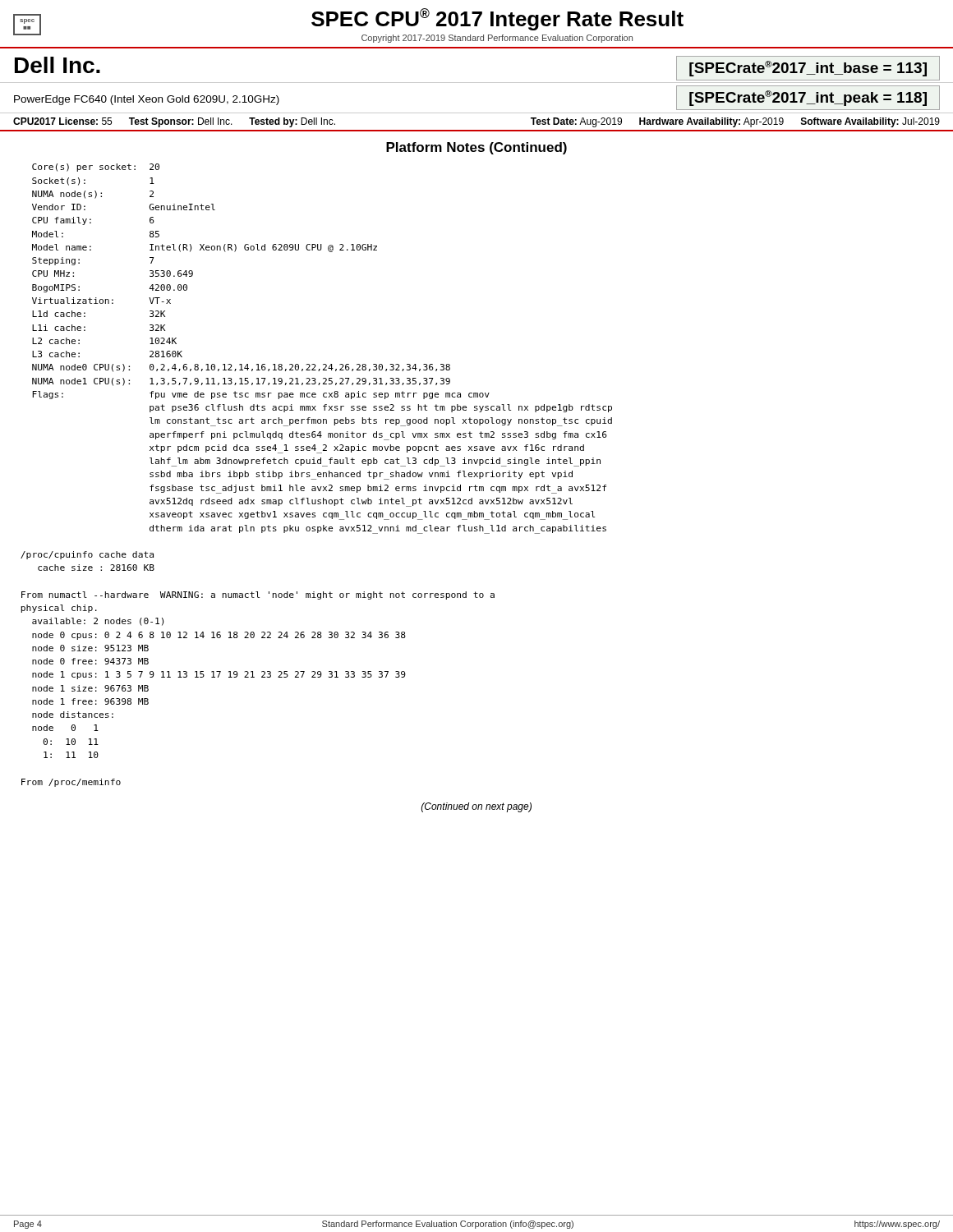The image size is (953, 1232).
Task: Find the region starting "[SPECrate®2017_int_base = 113]"
Action: point(808,68)
